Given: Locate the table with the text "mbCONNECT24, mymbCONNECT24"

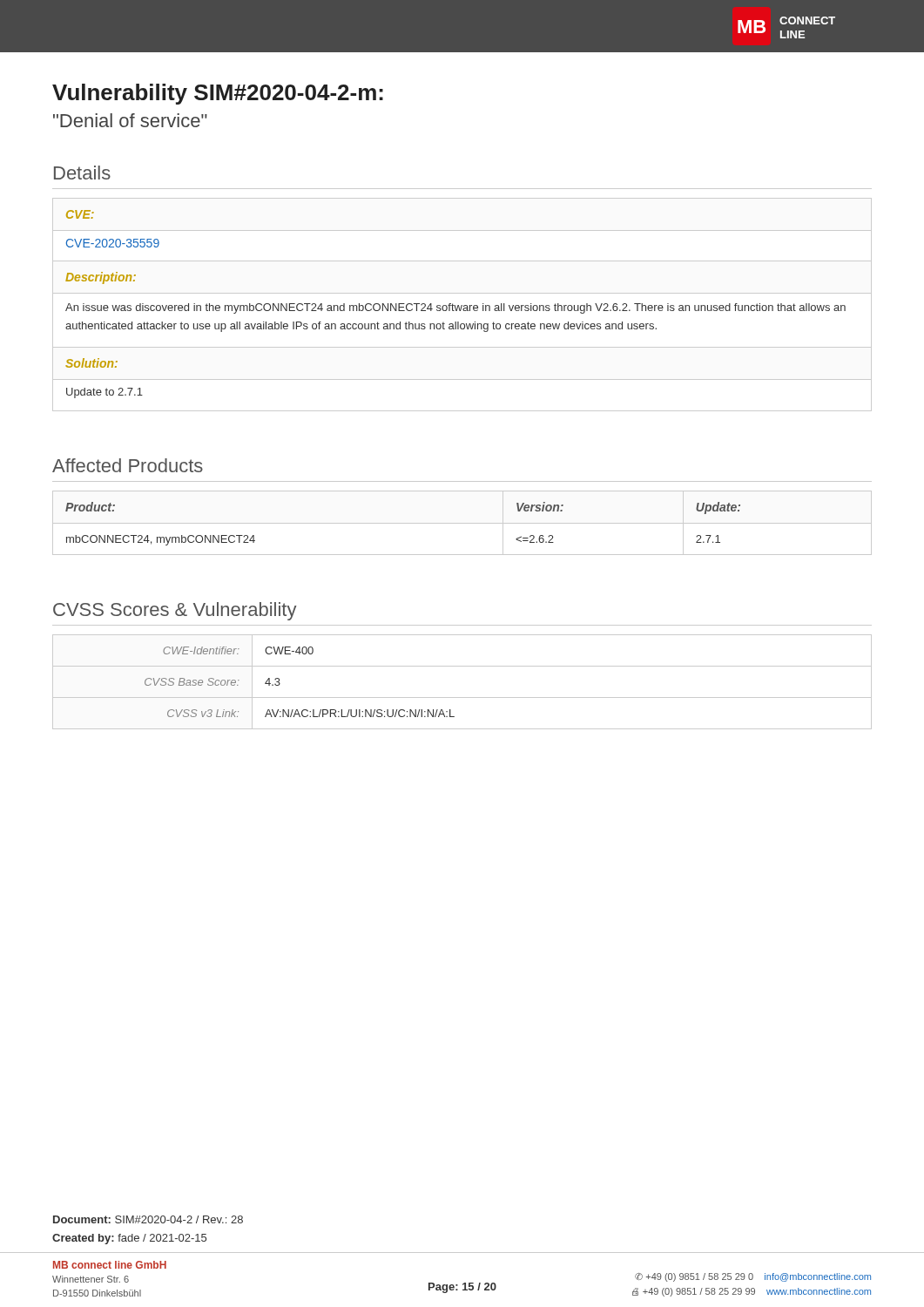Looking at the screenshot, I should (462, 523).
